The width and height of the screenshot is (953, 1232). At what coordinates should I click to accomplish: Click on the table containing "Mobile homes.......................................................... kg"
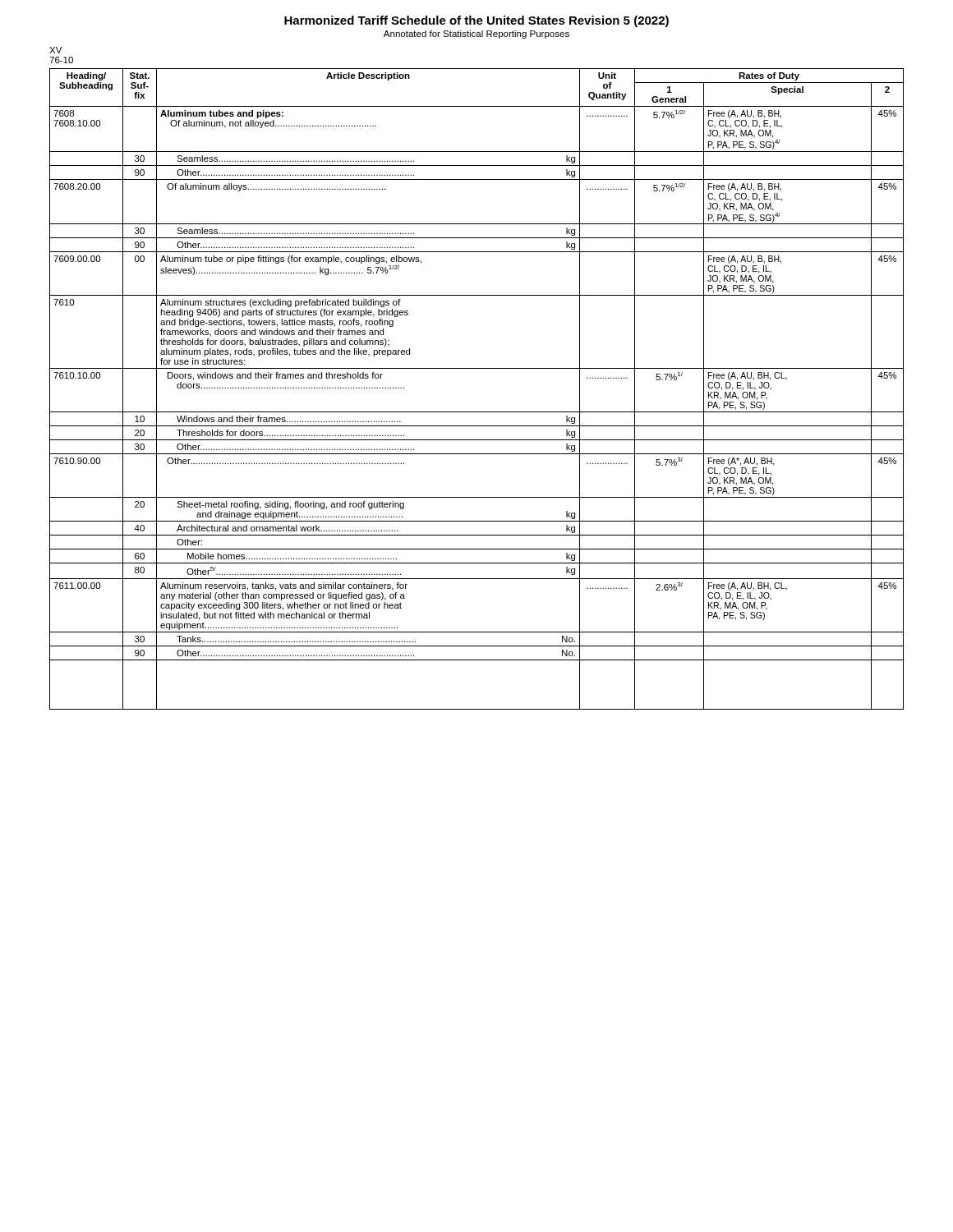point(476,389)
